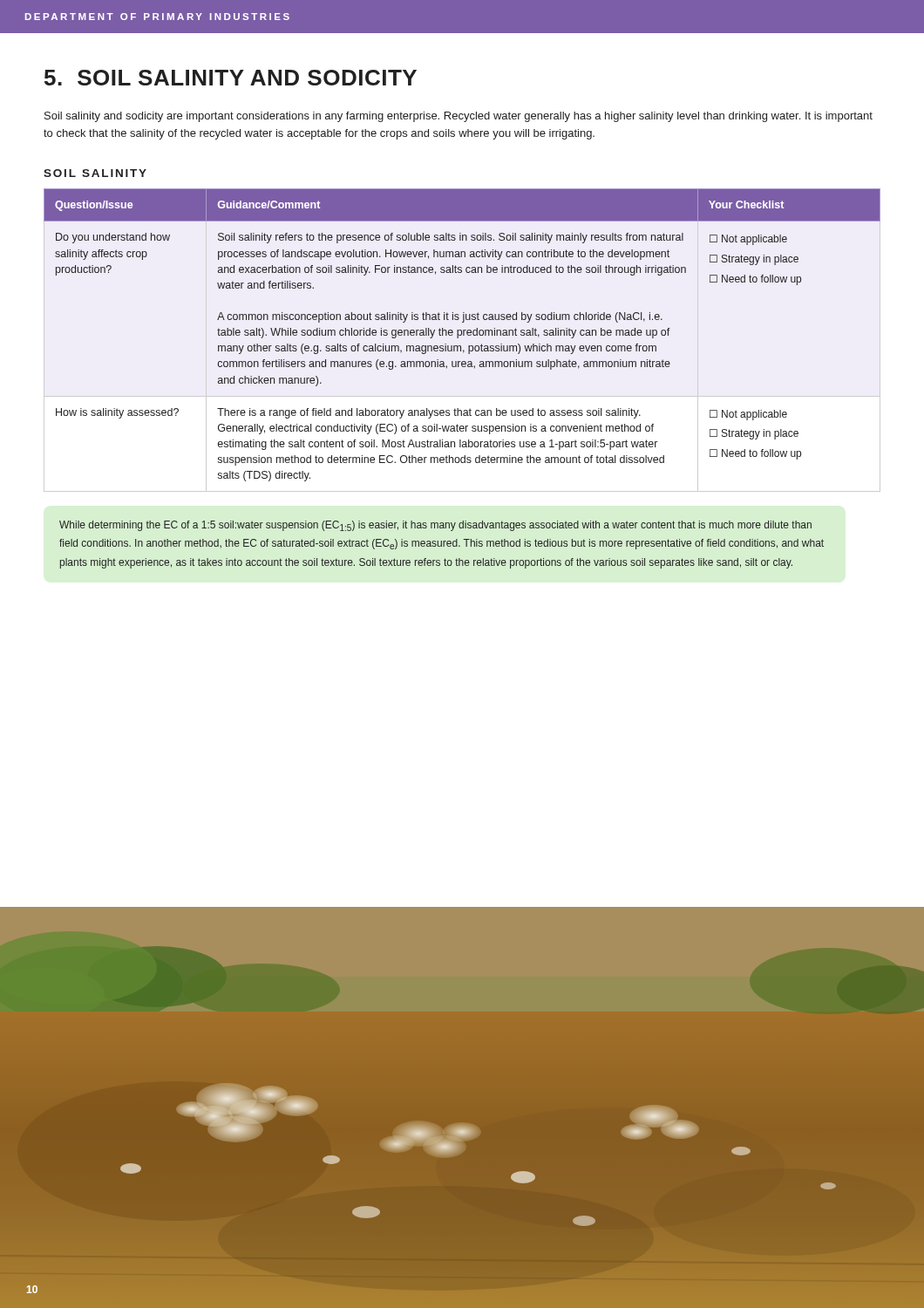Locate the title with the text "5. SOIL SALINITY AND SODICITY"
The height and width of the screenshot is (1308, 924).
tap(231, 78)
